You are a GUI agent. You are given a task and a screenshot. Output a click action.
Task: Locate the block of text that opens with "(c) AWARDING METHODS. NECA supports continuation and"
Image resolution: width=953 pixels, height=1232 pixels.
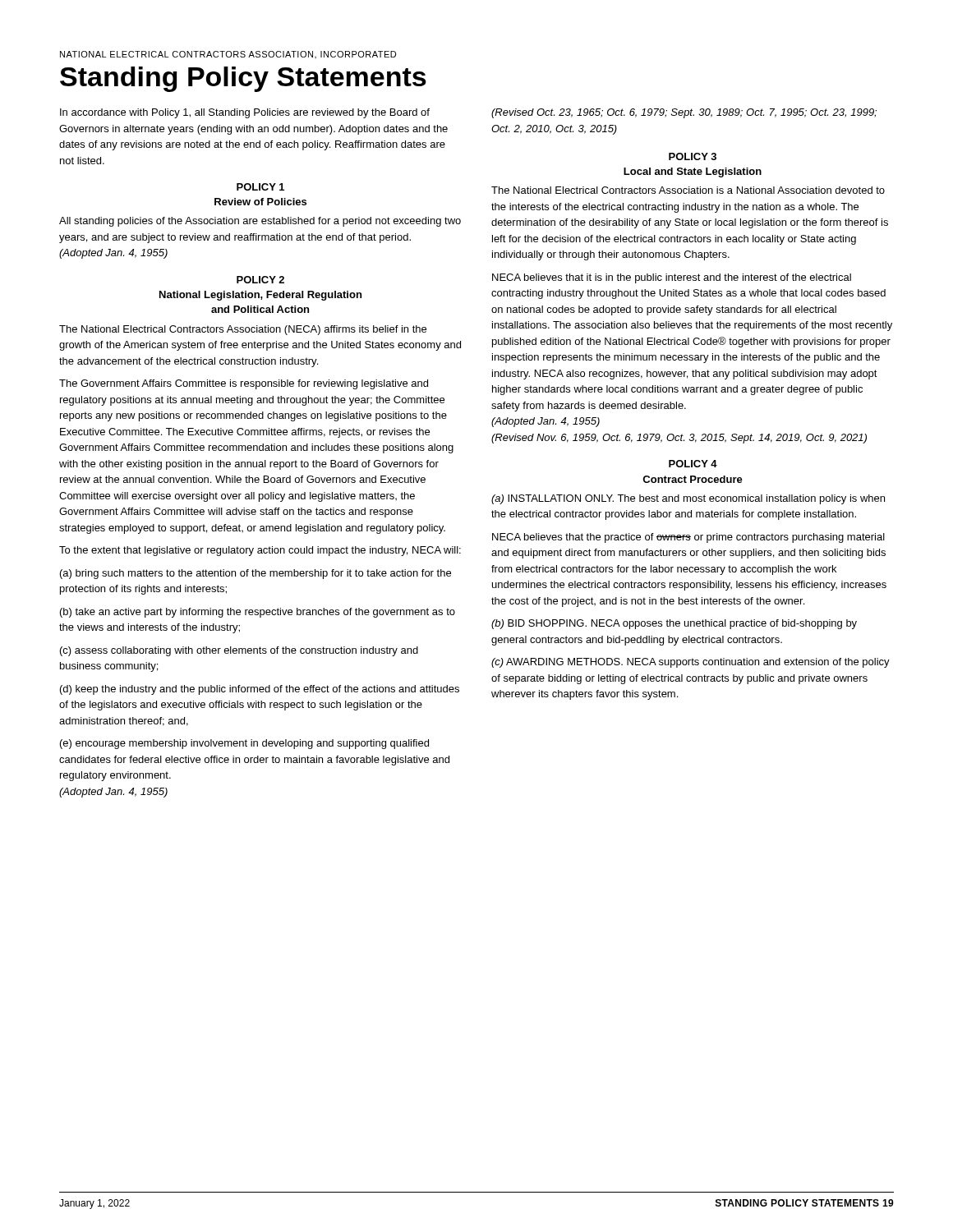point(690,678)
